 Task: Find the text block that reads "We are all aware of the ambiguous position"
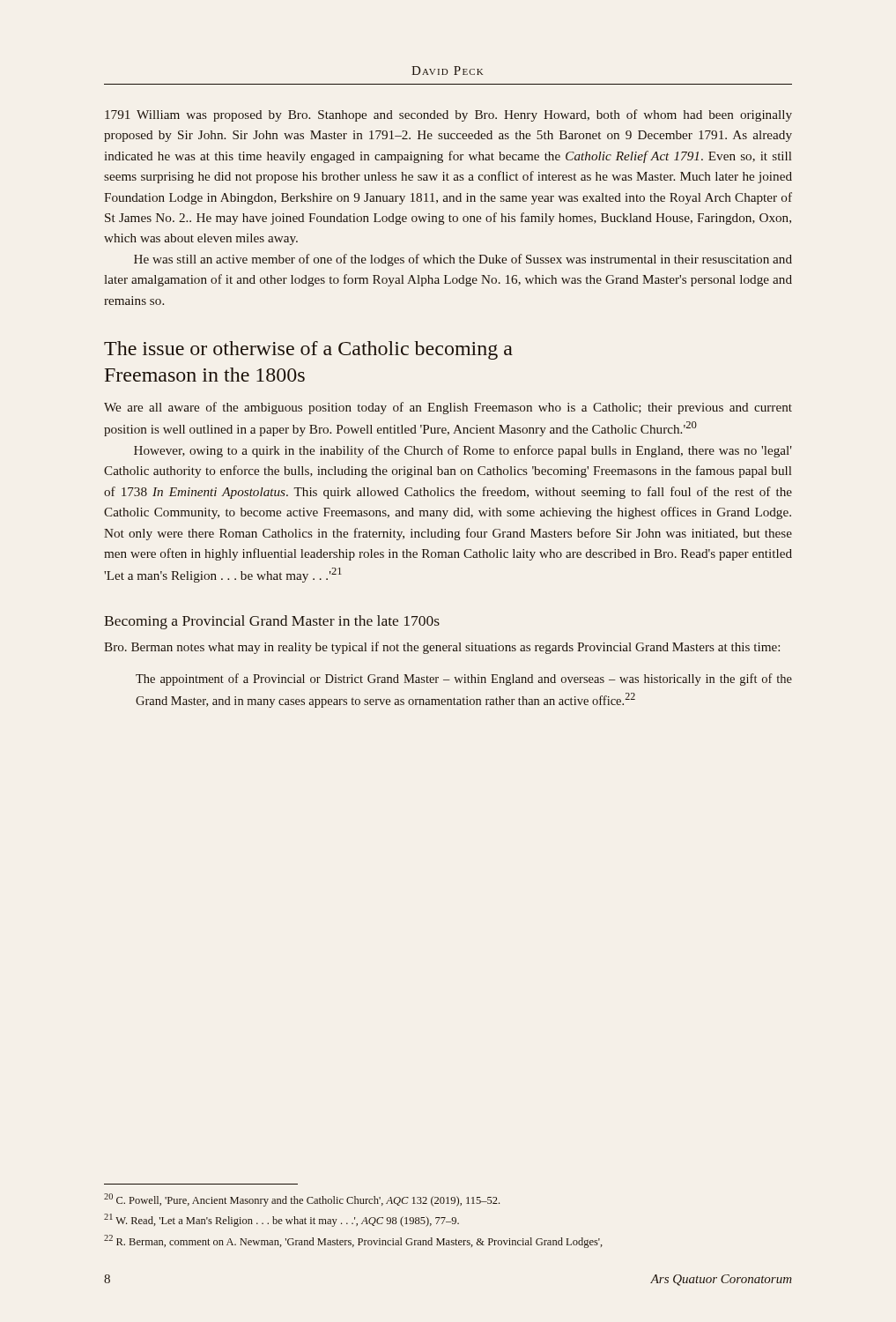pos(448,491)
